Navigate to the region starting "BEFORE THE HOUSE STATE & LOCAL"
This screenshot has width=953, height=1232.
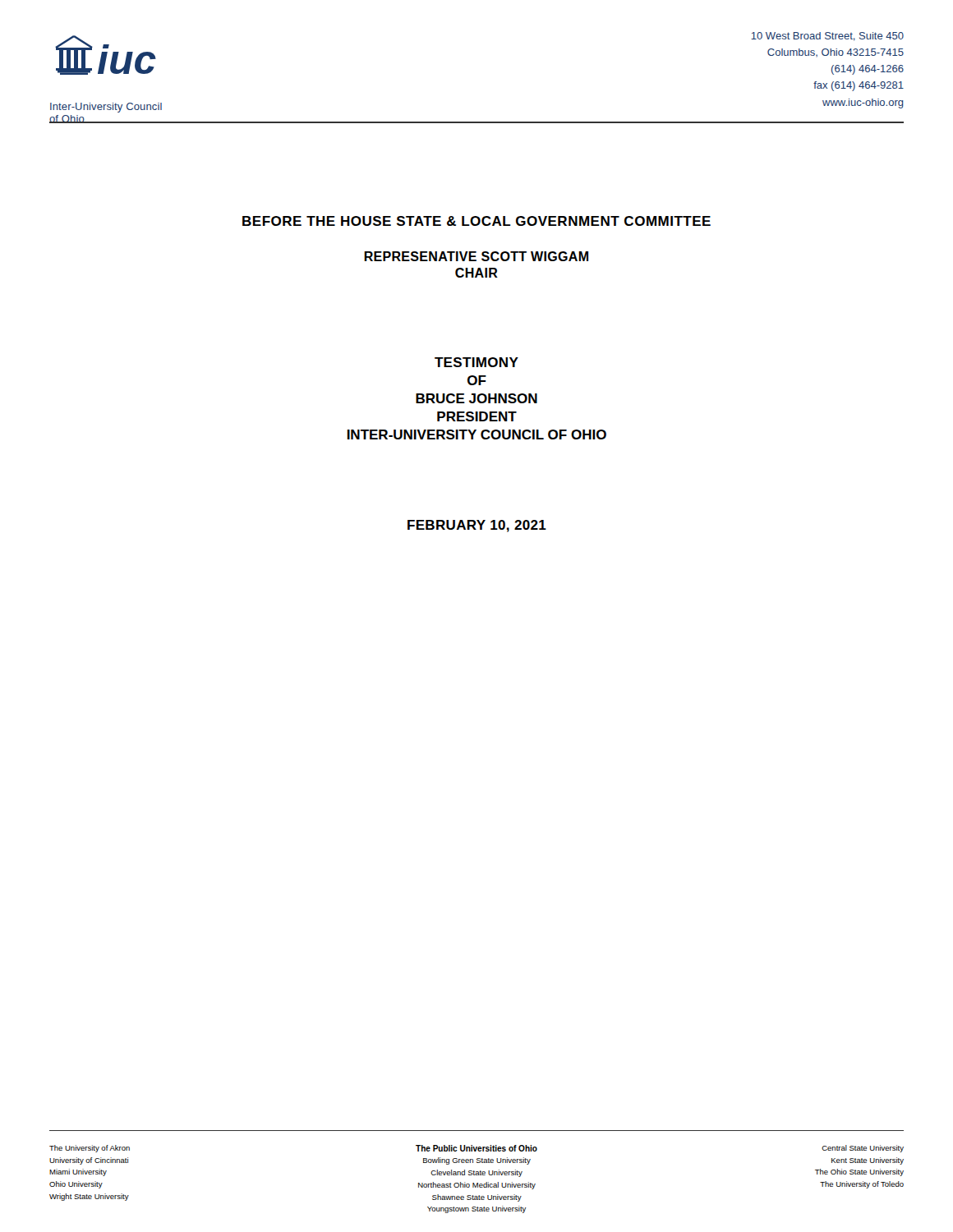click(x=476, y=221)
